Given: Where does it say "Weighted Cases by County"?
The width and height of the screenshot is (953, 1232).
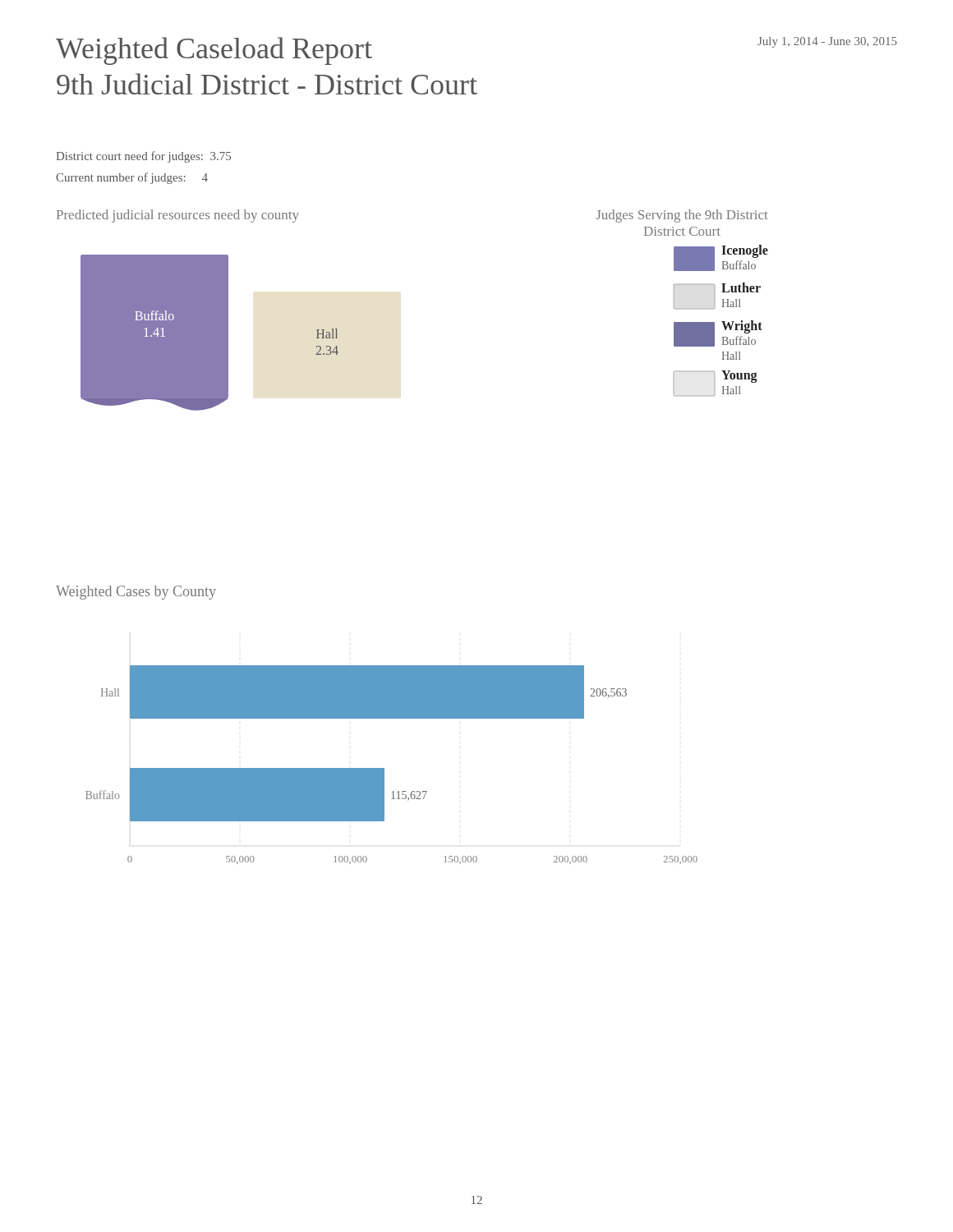Looking at the screenshot, I should pyautogui.click(x=136, y=591).
